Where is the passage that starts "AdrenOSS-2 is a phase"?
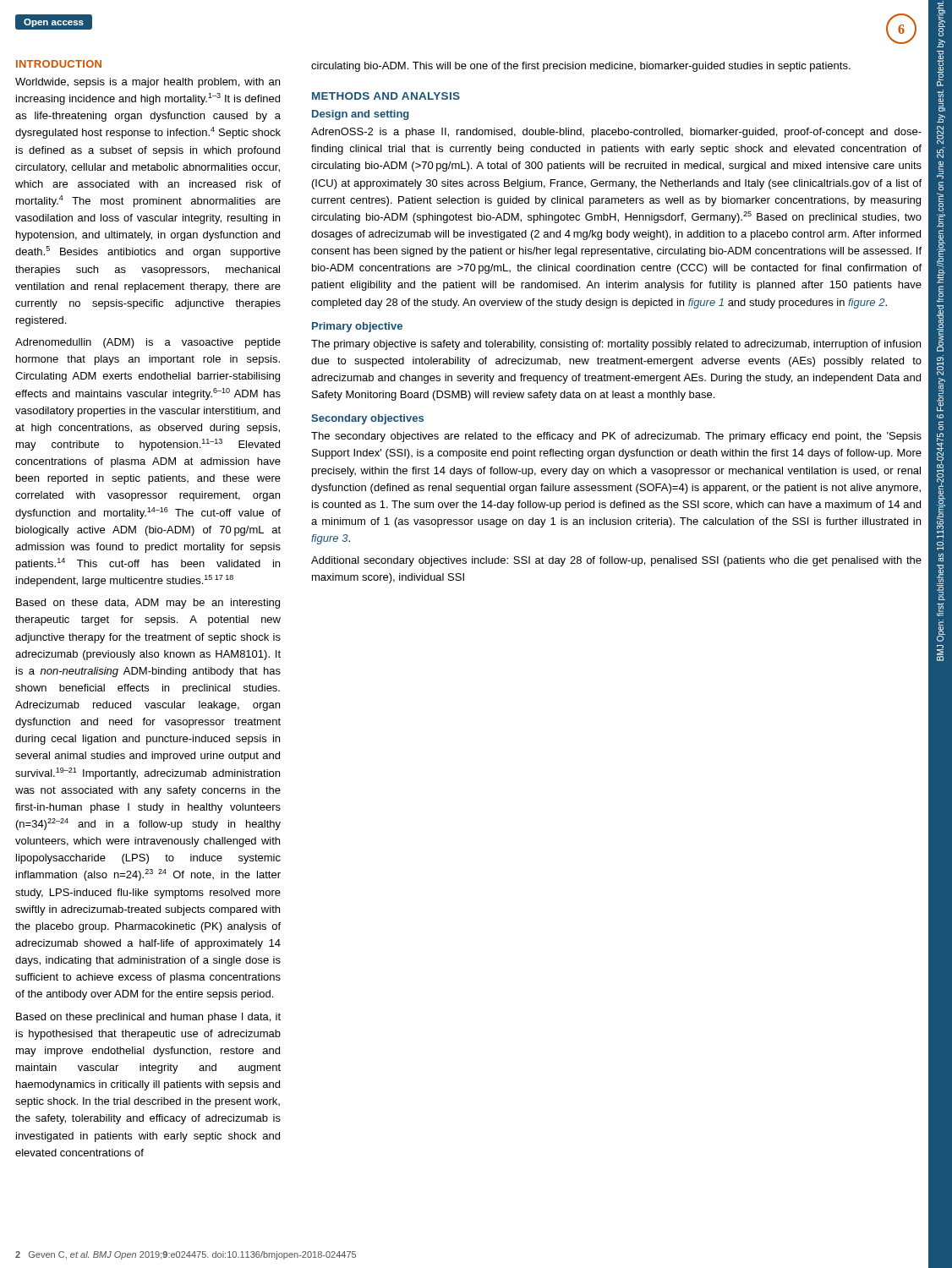The height and width of the screenshot is (1268, 952). [x=616, y=217]
